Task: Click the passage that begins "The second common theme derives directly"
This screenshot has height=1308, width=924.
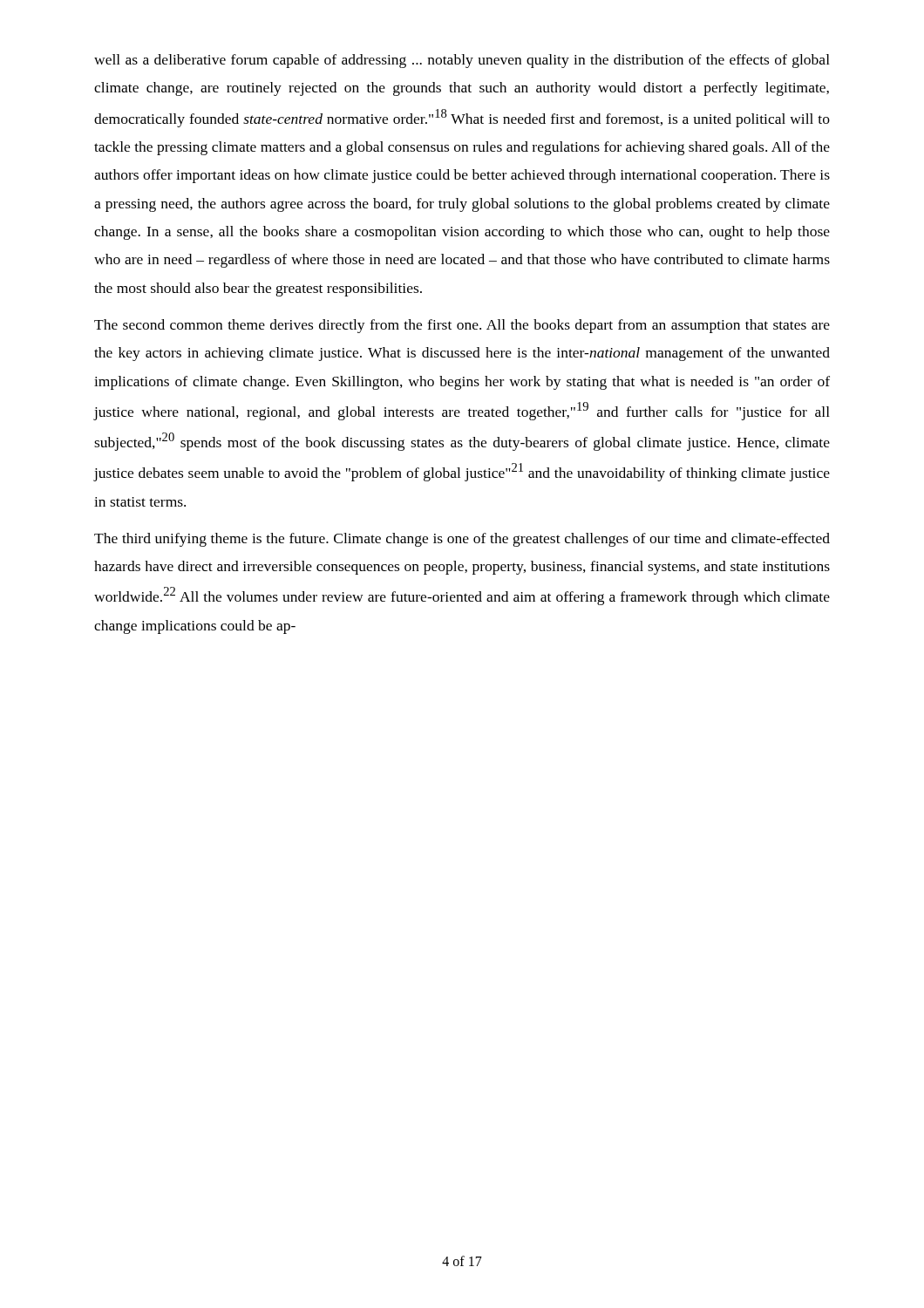Action: coord(462,413)
